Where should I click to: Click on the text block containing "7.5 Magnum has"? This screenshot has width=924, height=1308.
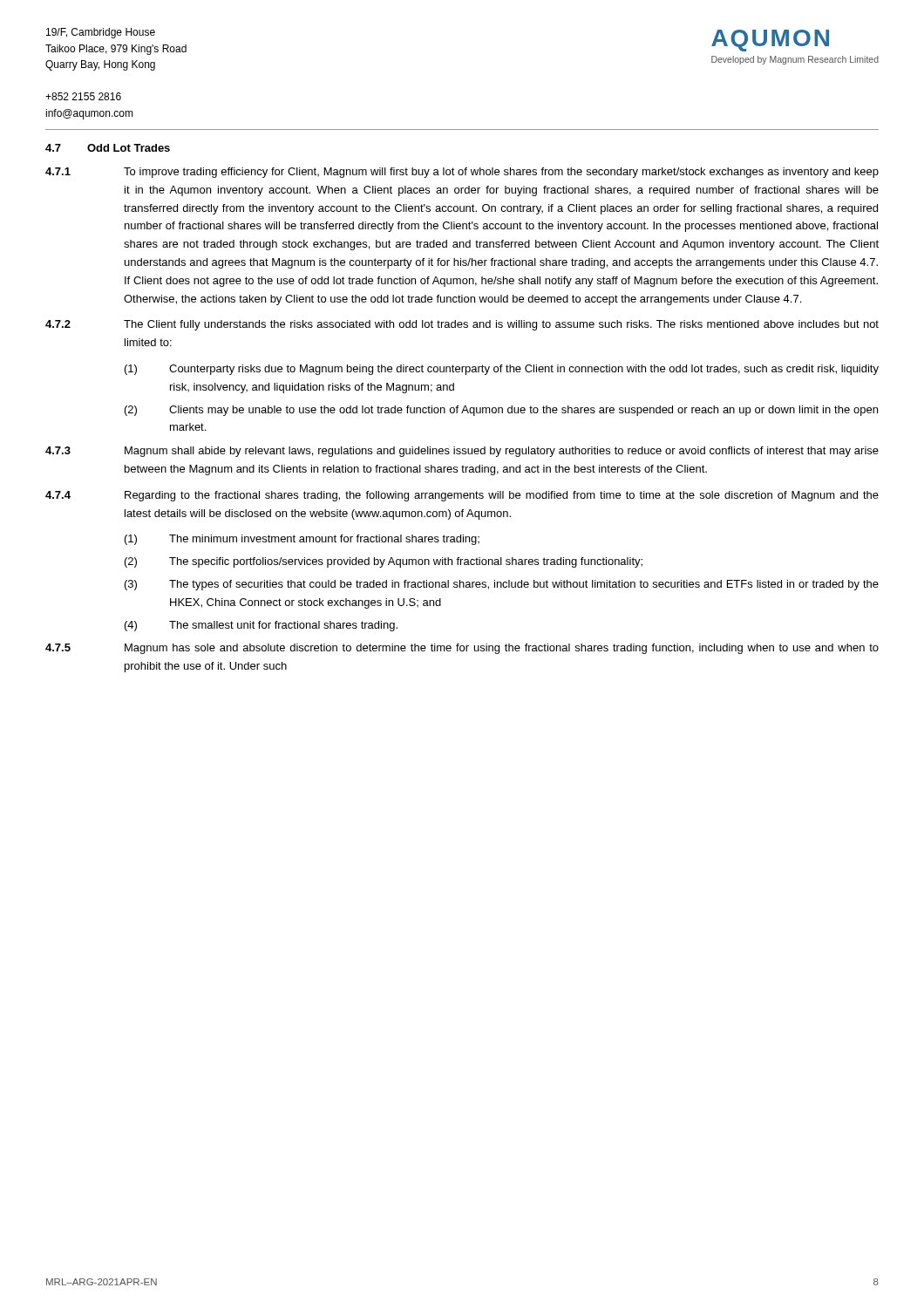click(x=462, y=658)
